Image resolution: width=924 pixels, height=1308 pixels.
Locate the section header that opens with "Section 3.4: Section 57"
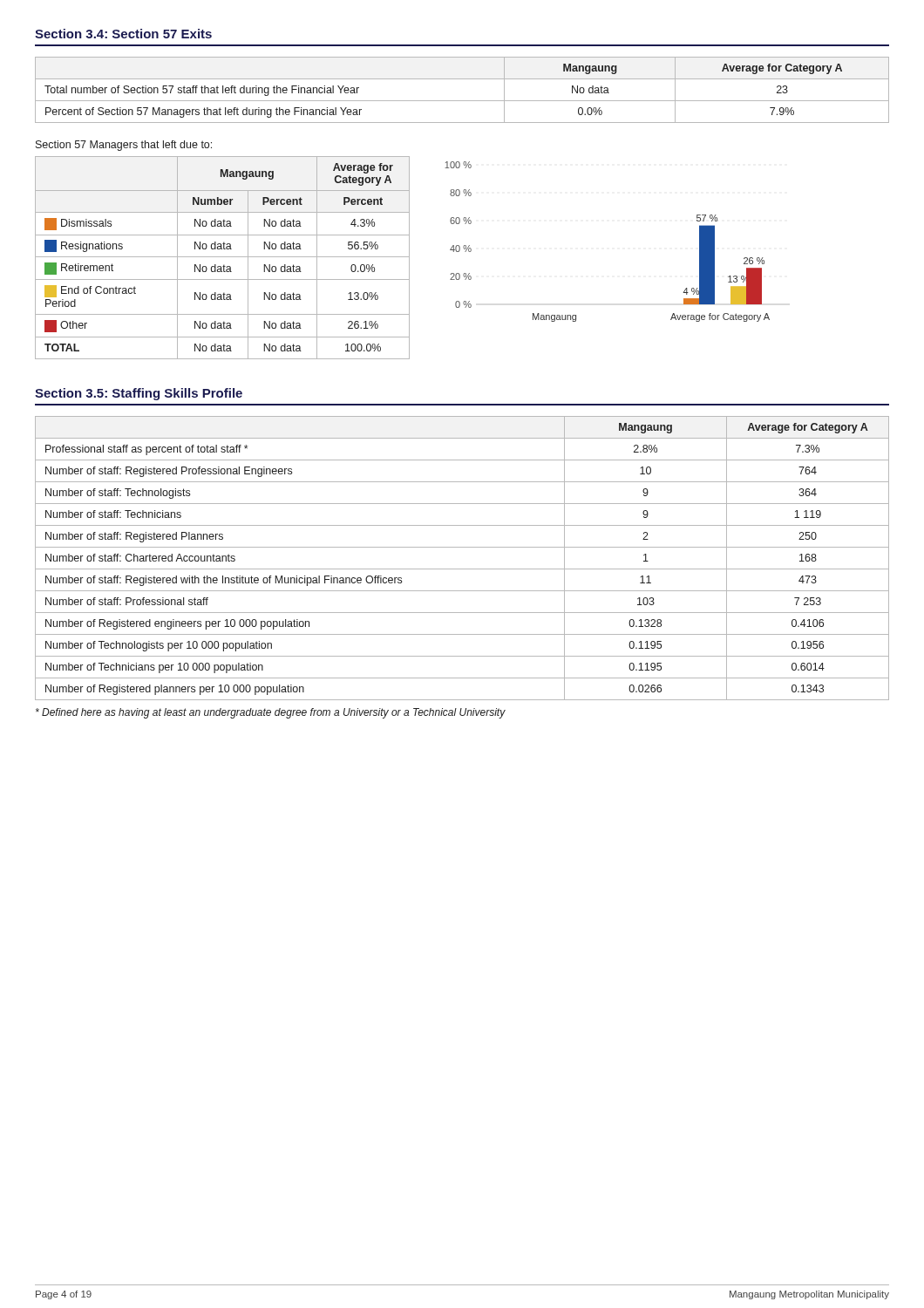123,34
